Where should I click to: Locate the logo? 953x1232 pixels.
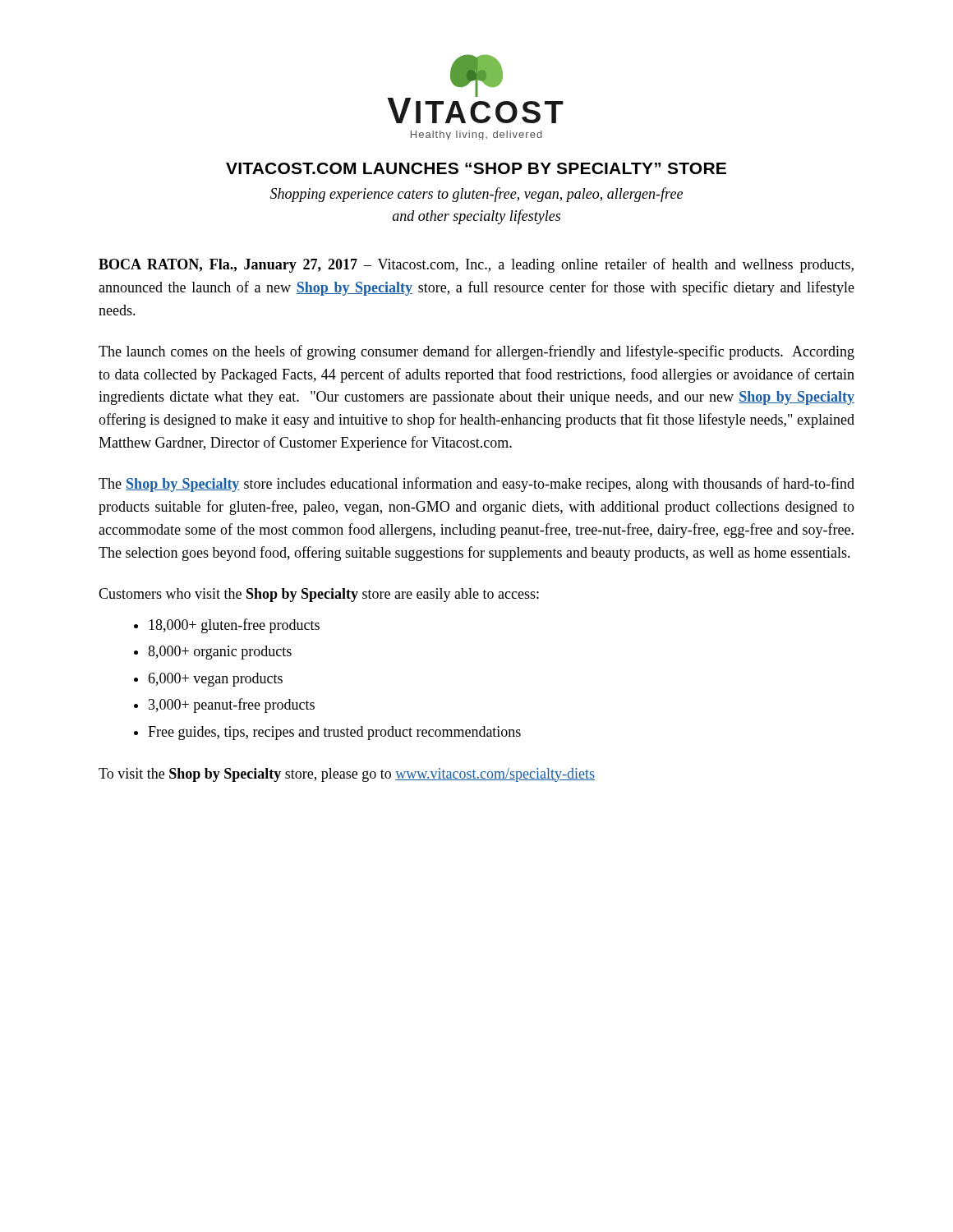[x=476, y=97]
